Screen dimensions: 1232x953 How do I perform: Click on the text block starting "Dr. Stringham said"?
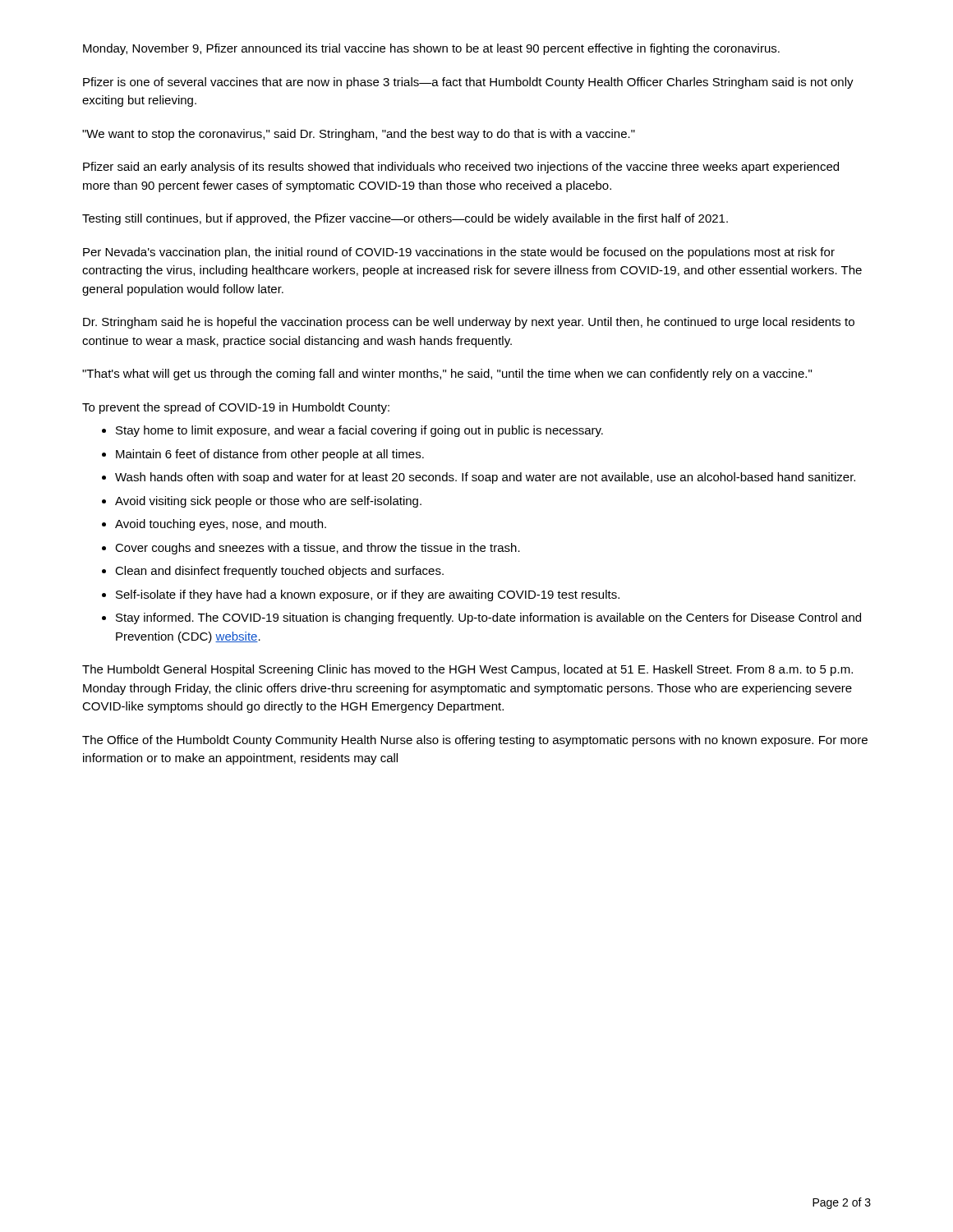point(468,331)
